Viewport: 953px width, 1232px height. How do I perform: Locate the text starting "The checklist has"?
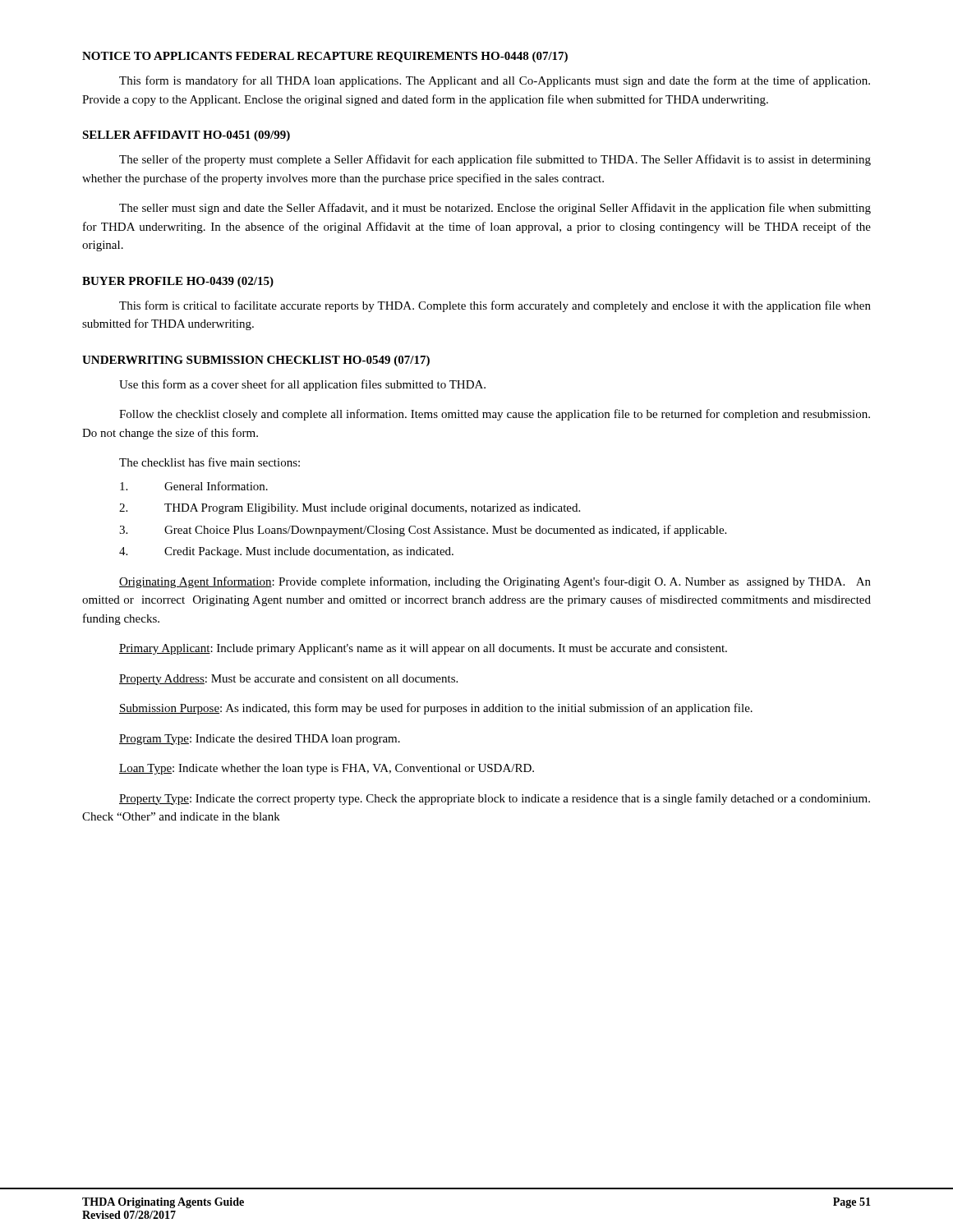point(210,462)
